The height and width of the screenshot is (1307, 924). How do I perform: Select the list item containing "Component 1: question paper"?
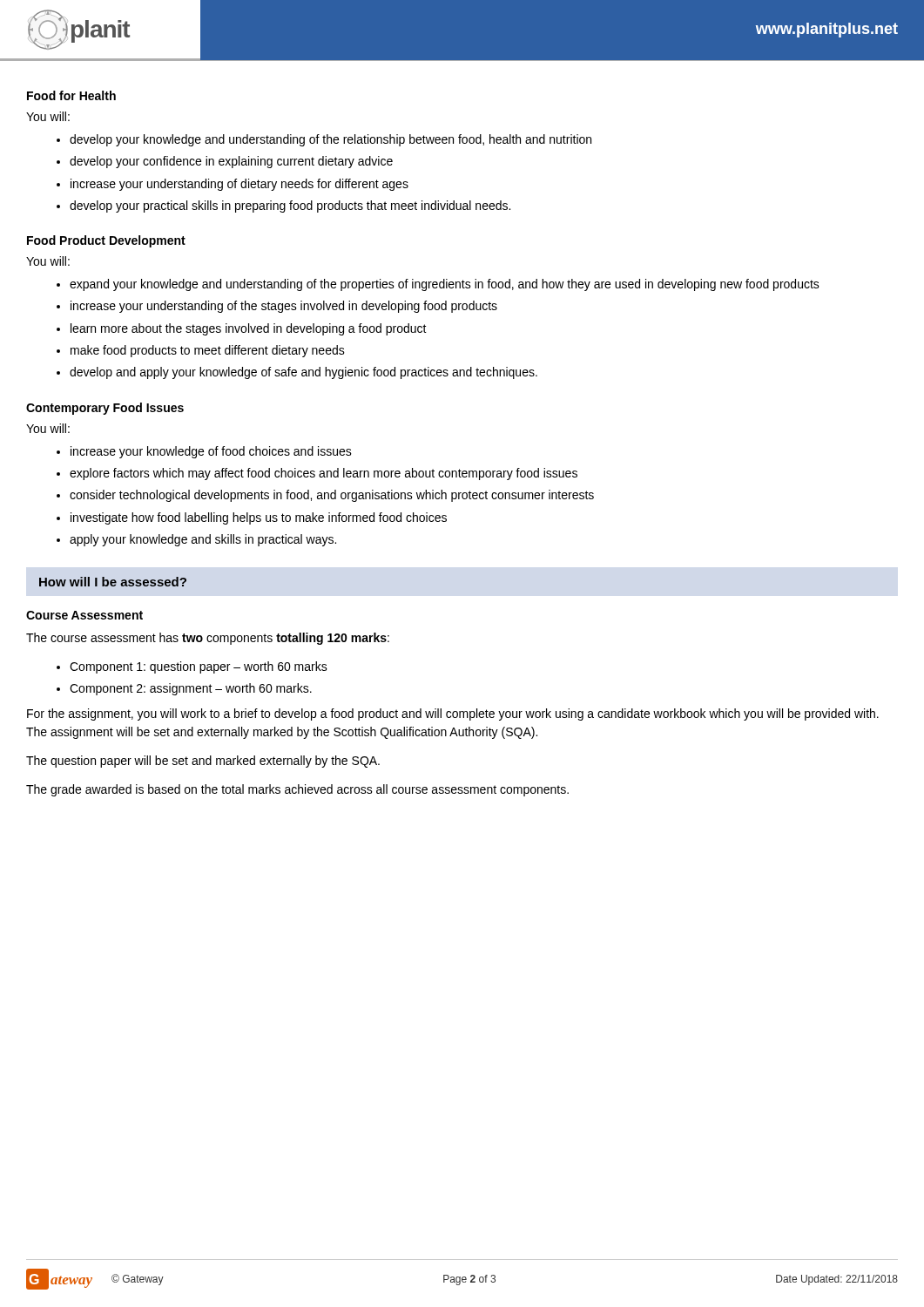click(x=198, y=667)
